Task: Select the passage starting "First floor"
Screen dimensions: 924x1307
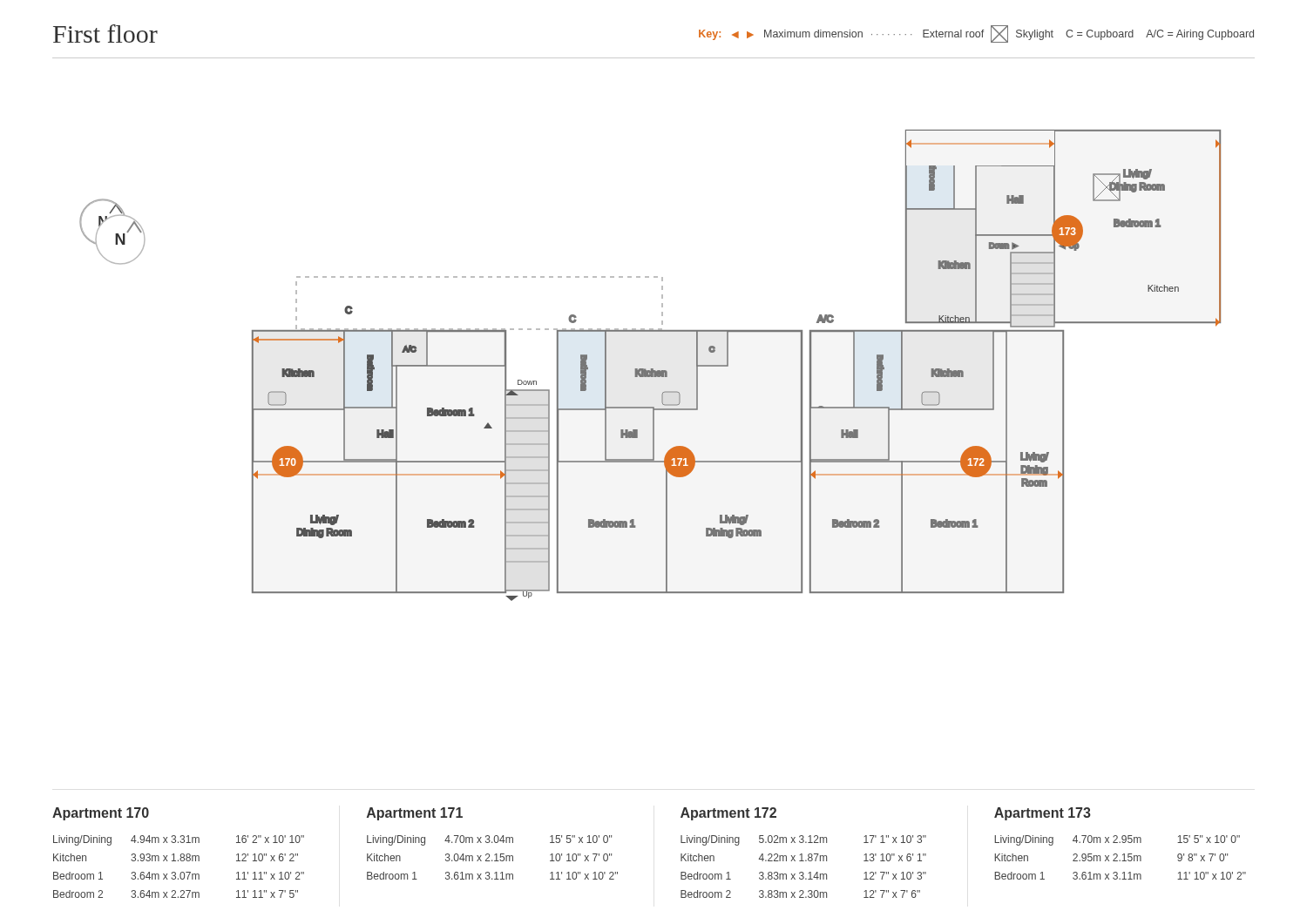Action: pyautogui.click(x=105, y=33)
